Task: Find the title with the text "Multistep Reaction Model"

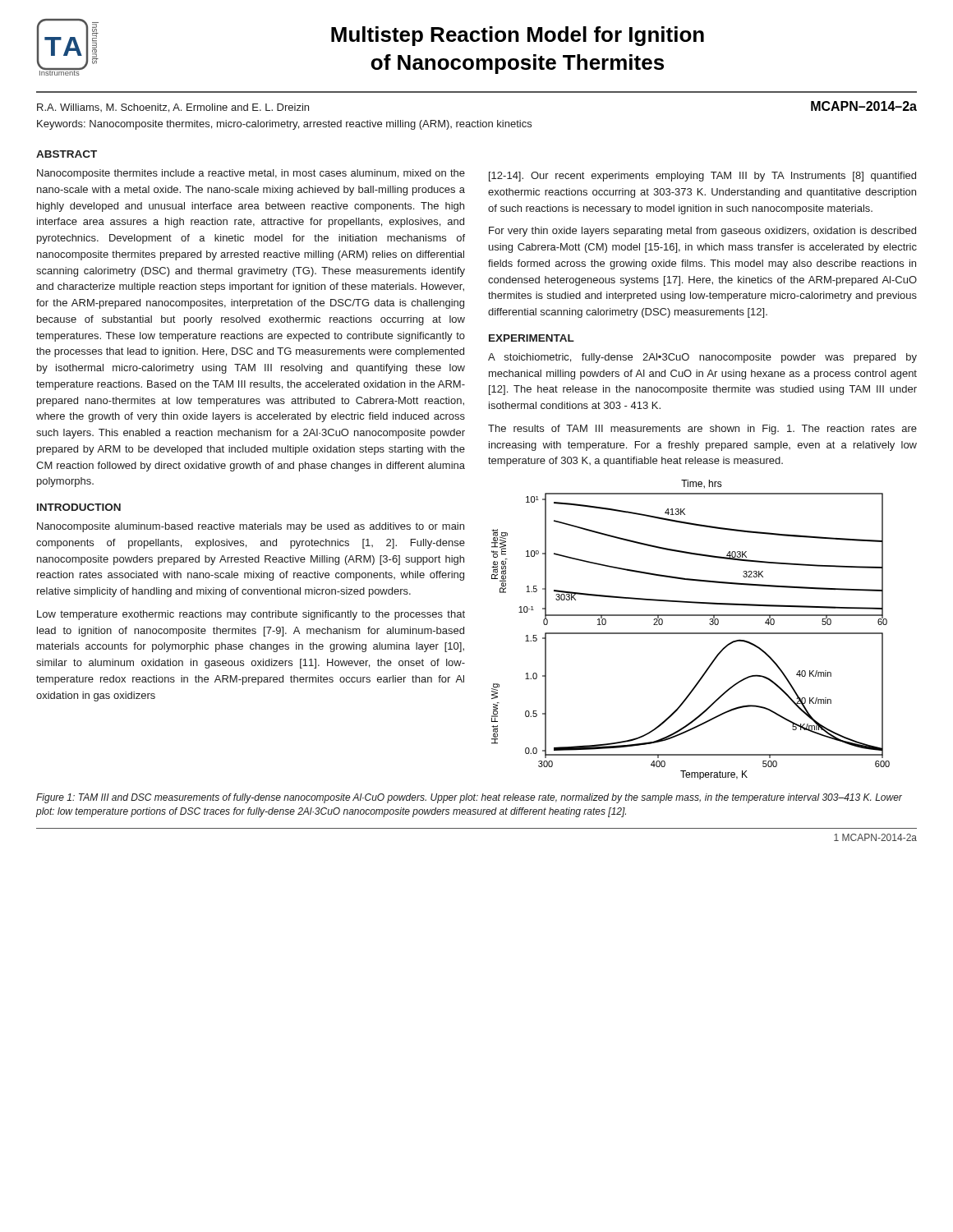Action: 518,49
